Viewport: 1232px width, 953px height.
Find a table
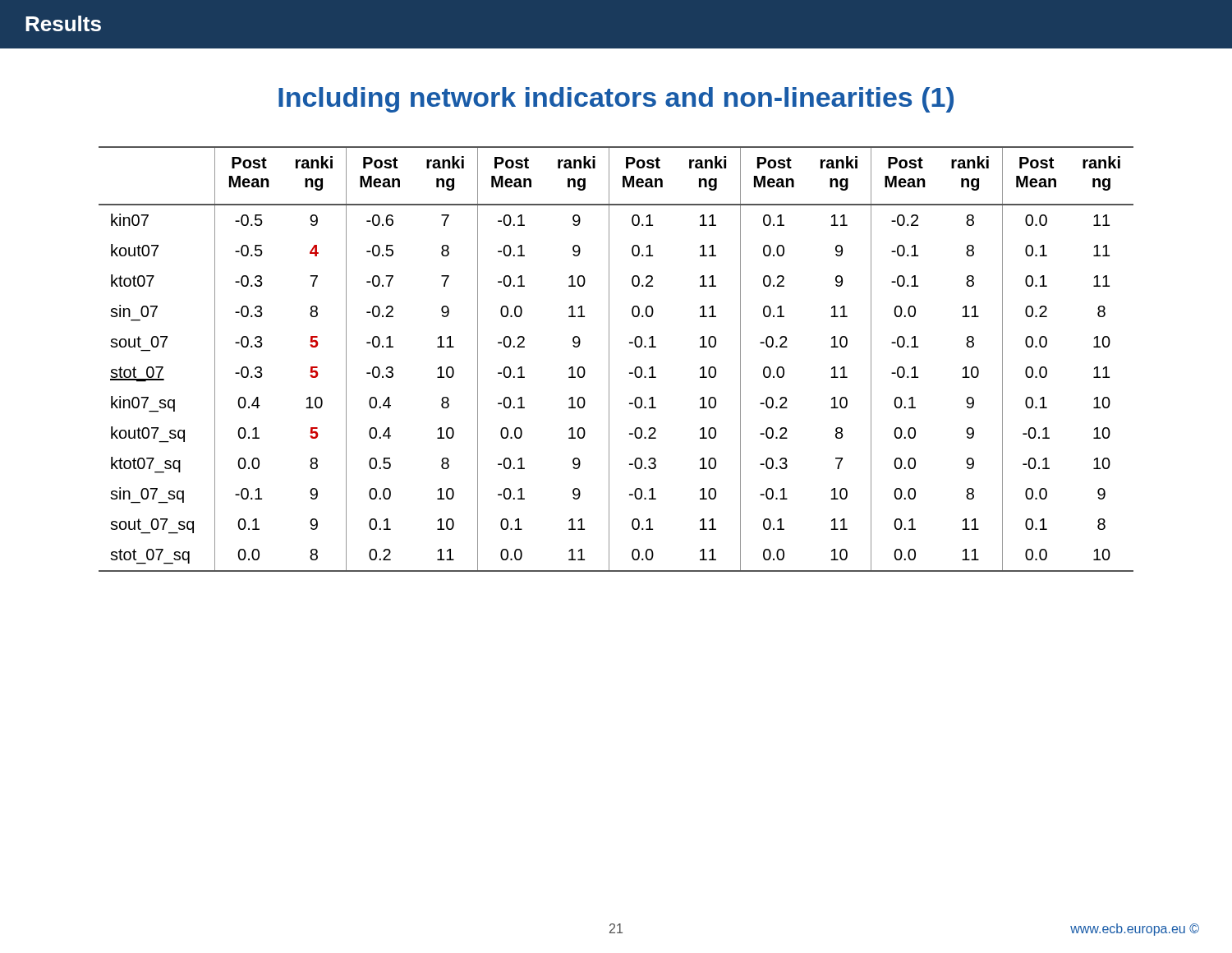click(616, 359)
